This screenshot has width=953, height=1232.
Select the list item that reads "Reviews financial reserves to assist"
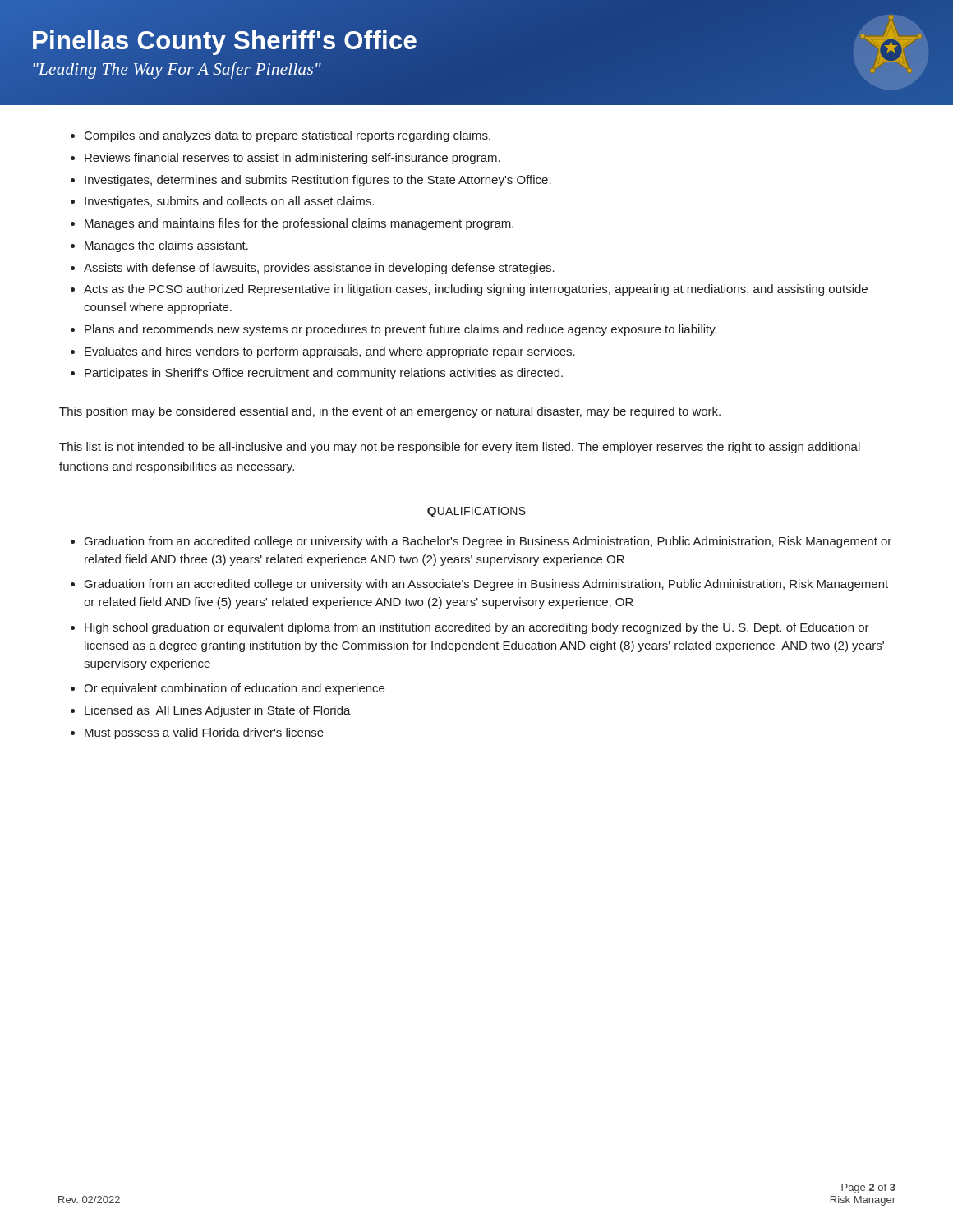(x=292, y=157)
